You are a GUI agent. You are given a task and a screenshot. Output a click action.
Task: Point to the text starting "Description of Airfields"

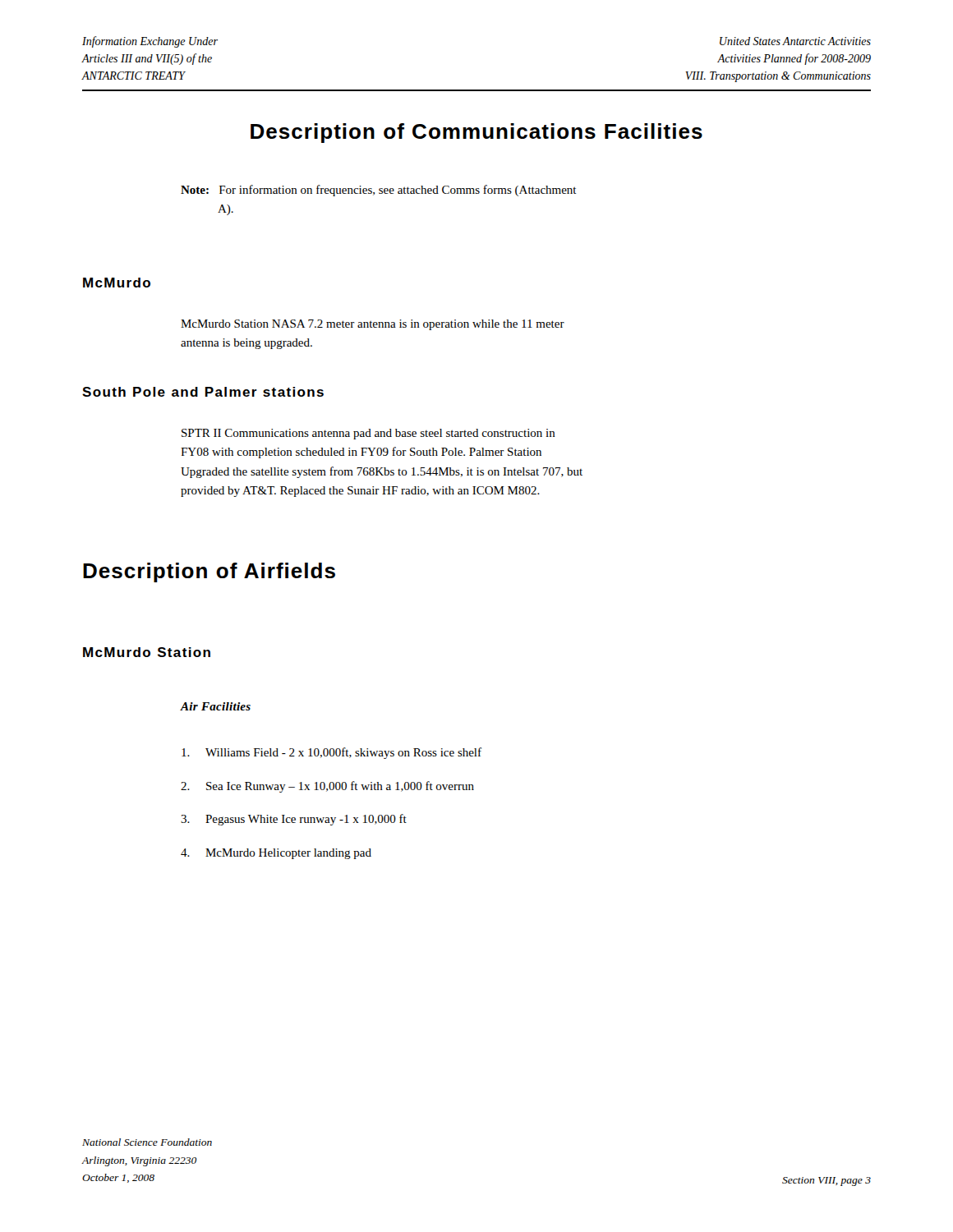[x=209, y=572]
